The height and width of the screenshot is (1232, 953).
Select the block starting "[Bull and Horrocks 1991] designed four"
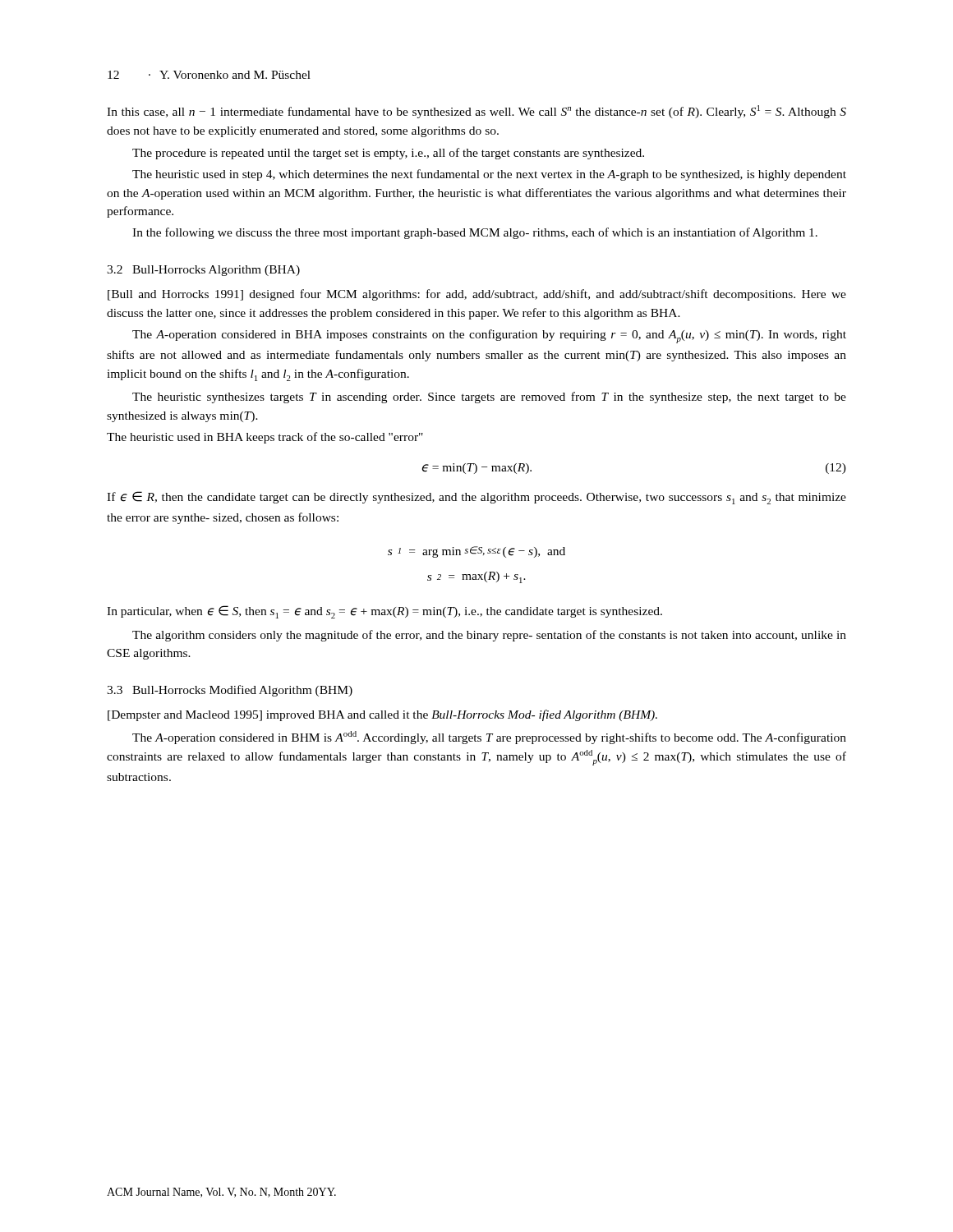[476, 304]
